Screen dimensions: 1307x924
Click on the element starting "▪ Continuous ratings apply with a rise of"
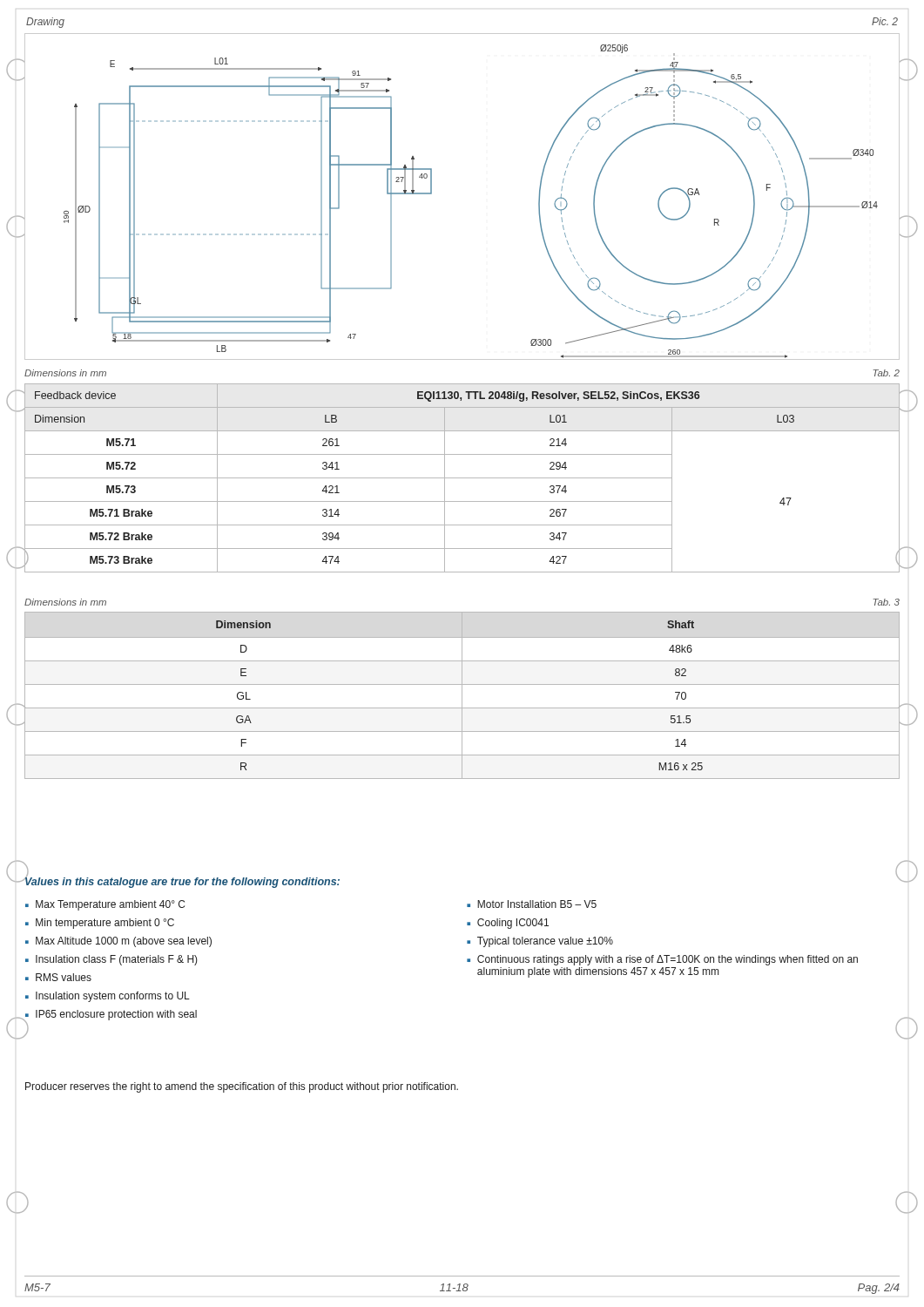tap(683, 965)
